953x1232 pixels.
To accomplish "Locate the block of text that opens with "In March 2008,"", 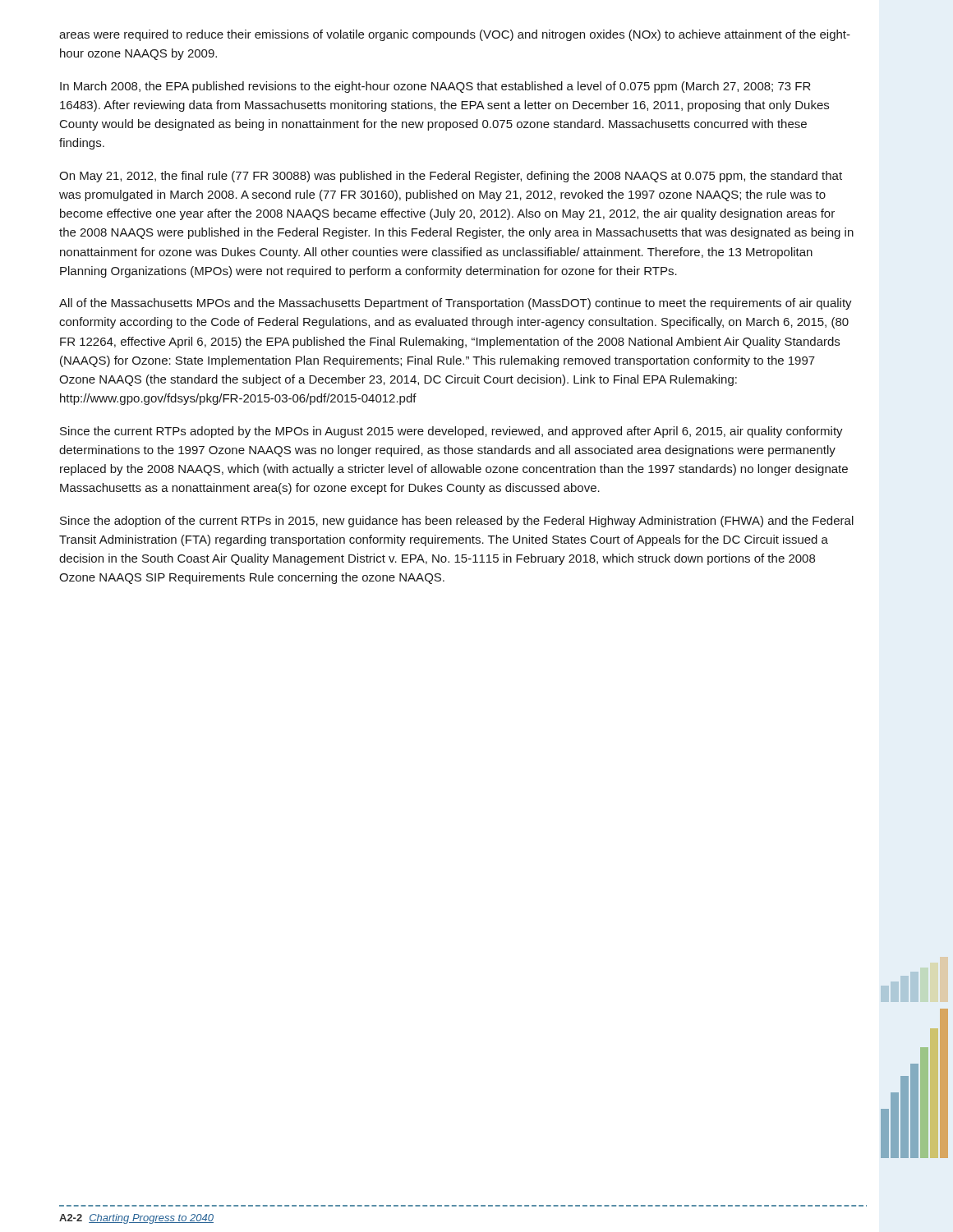I will click(444, 114).
